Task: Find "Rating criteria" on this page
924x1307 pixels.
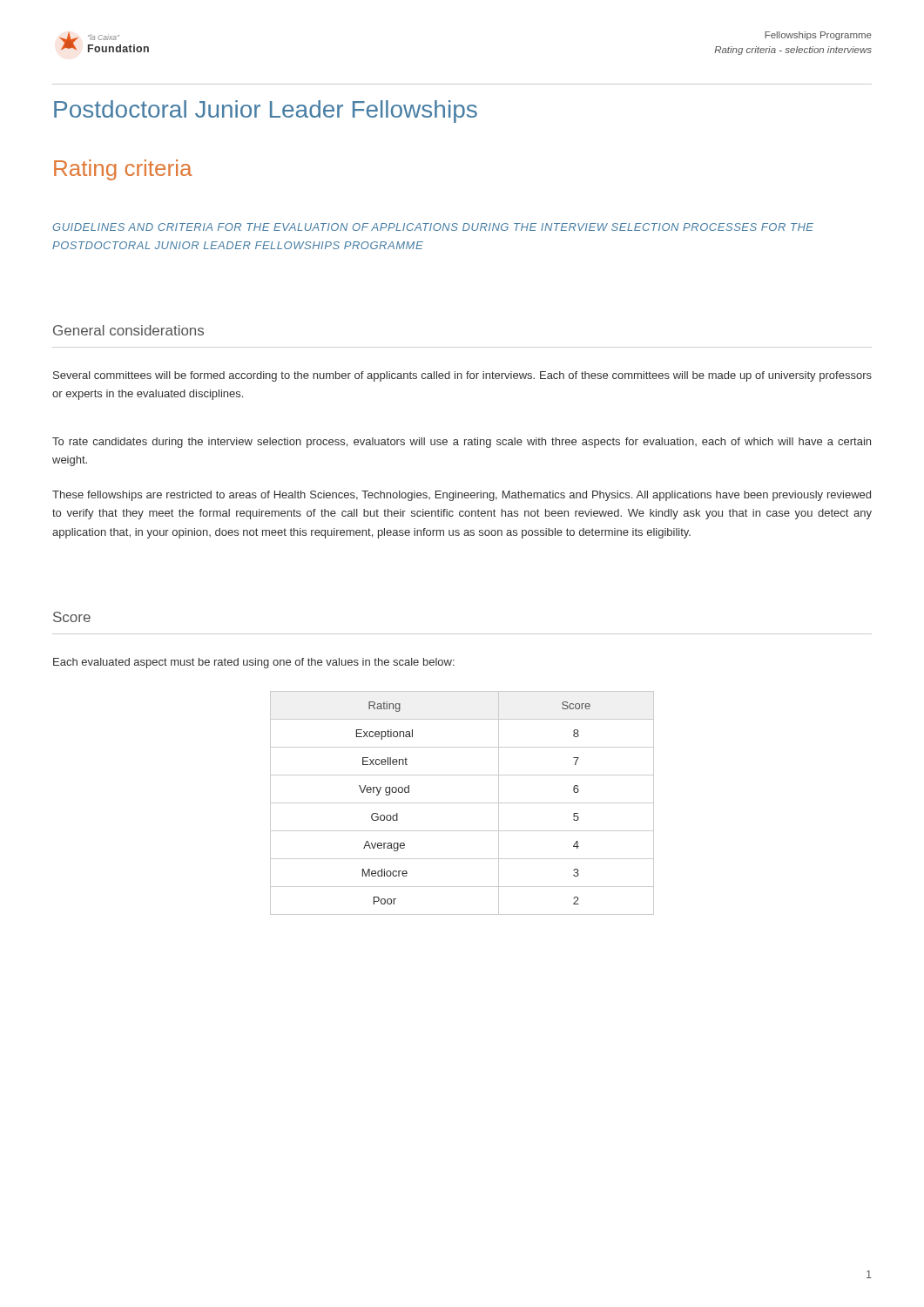Action: click(x=122, y=168)
